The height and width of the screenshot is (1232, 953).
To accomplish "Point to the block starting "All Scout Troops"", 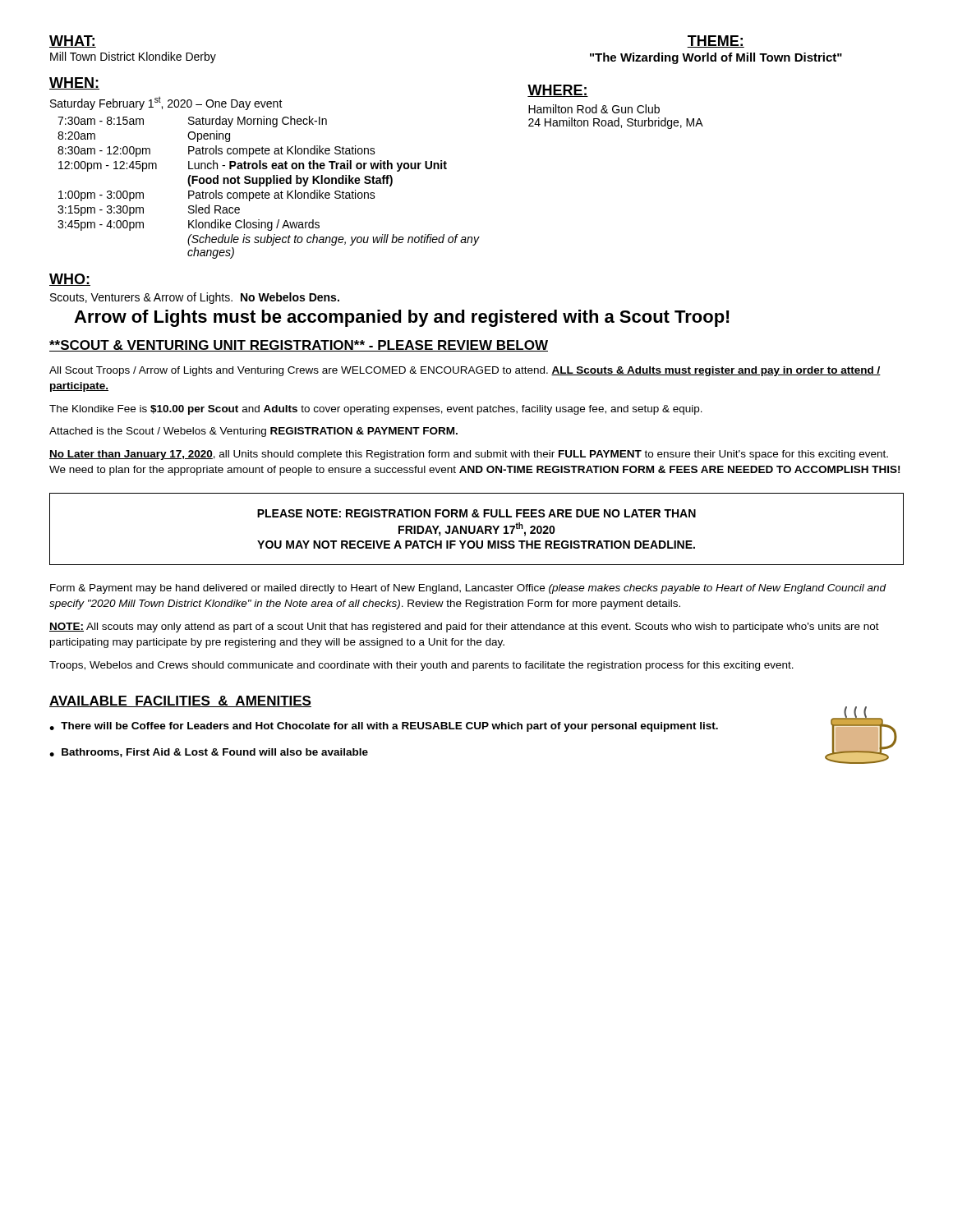I will coord(465,378).
